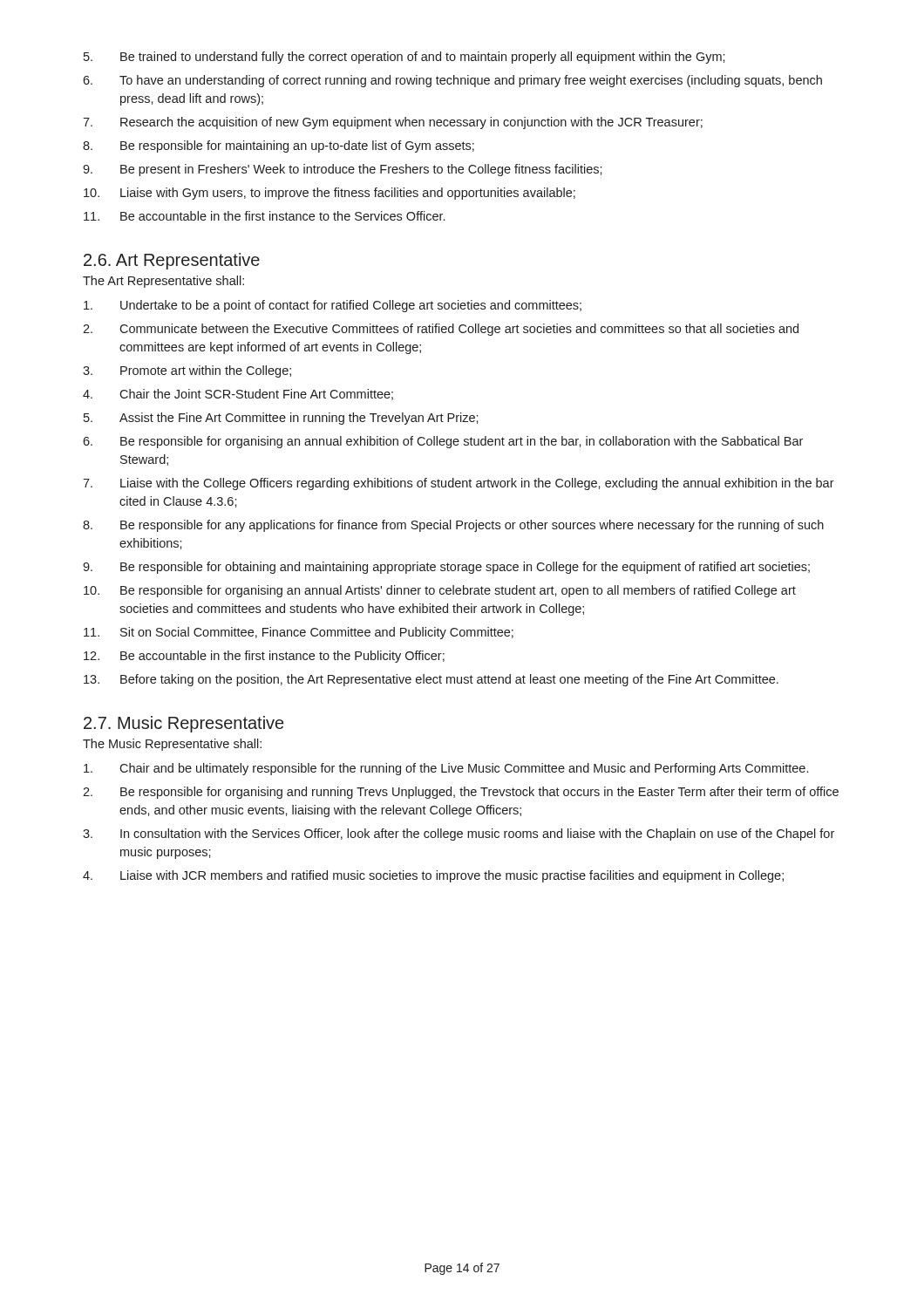The width and height of the screenshot is (924, 1308).
Task: Find the passage starting "5. Be trained to understand"
Action: click(x=462, y=57)
